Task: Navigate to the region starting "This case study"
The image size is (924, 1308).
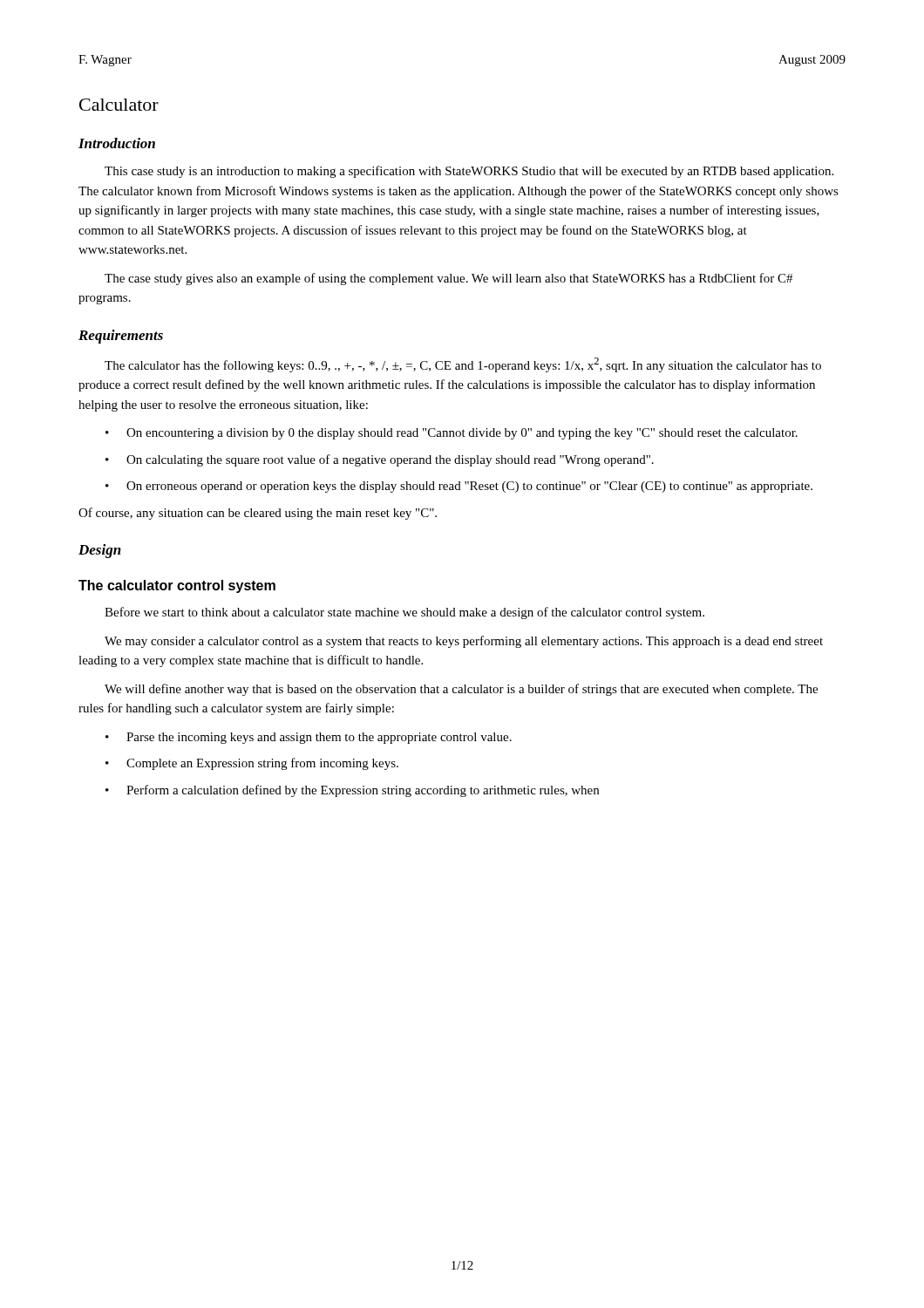Action: (x=458, y=210)
